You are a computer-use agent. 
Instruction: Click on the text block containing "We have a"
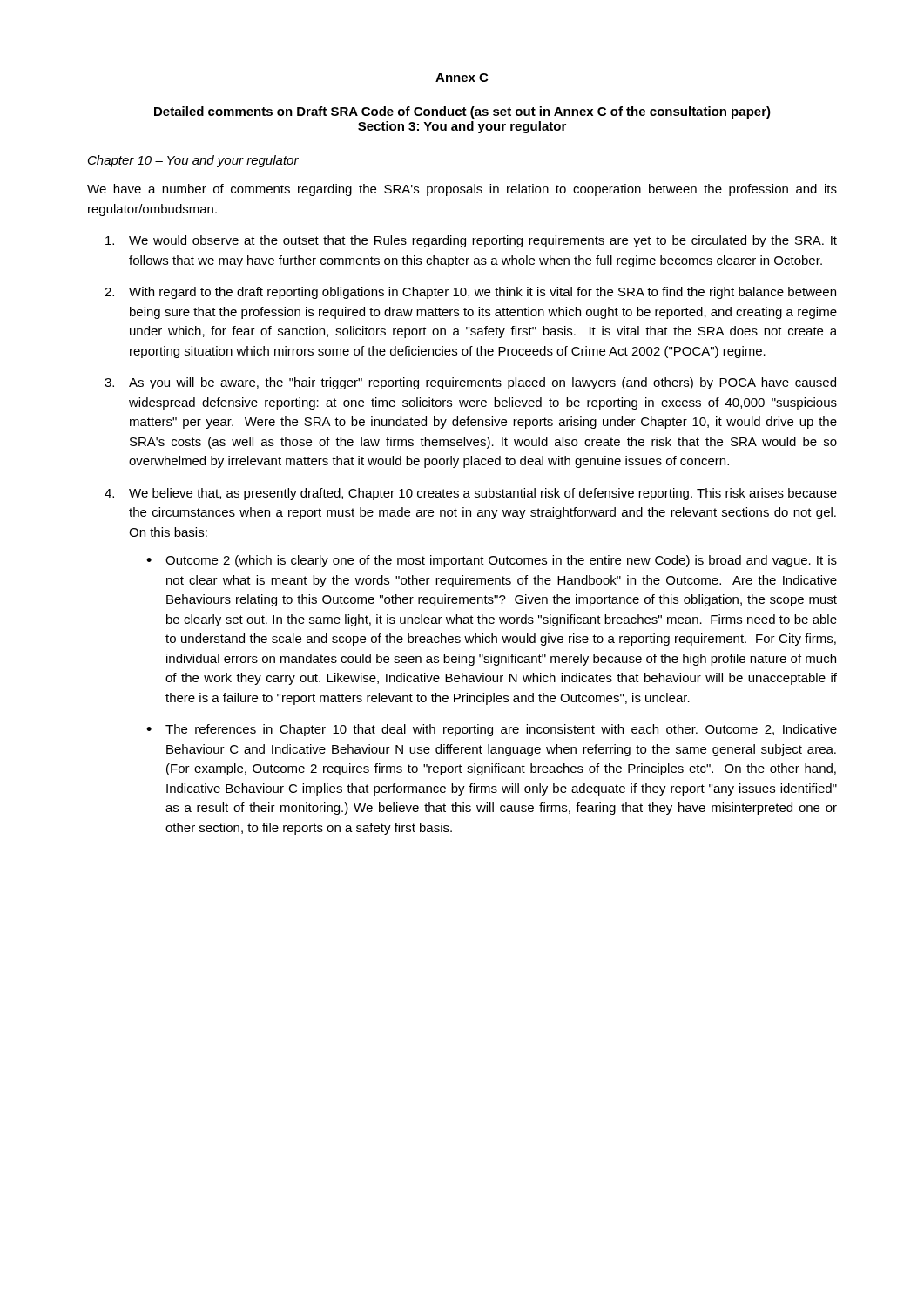coord(462,198)
